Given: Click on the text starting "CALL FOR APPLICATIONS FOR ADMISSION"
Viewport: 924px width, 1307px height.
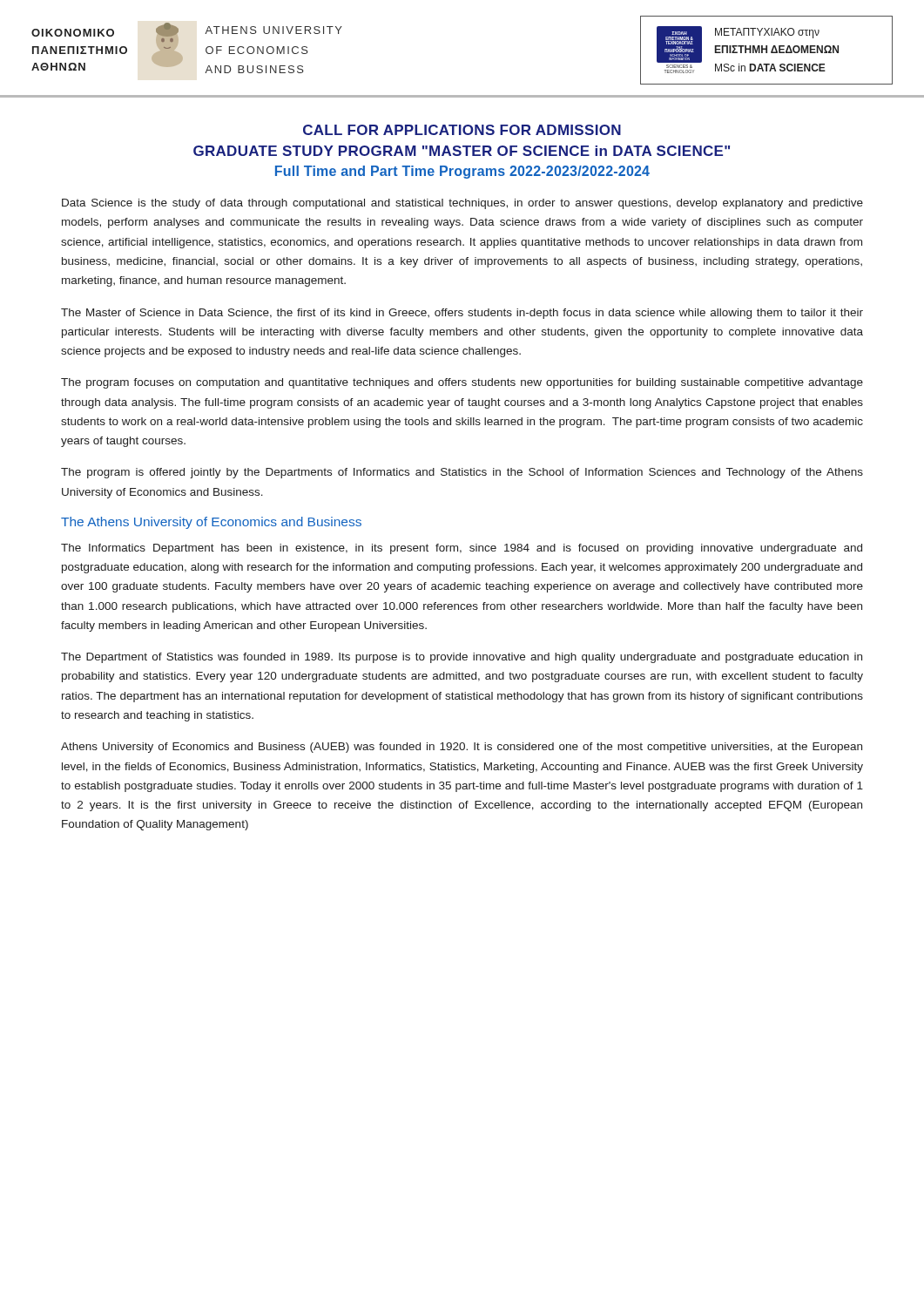Looking at the screenshot, I should (462, 130).
